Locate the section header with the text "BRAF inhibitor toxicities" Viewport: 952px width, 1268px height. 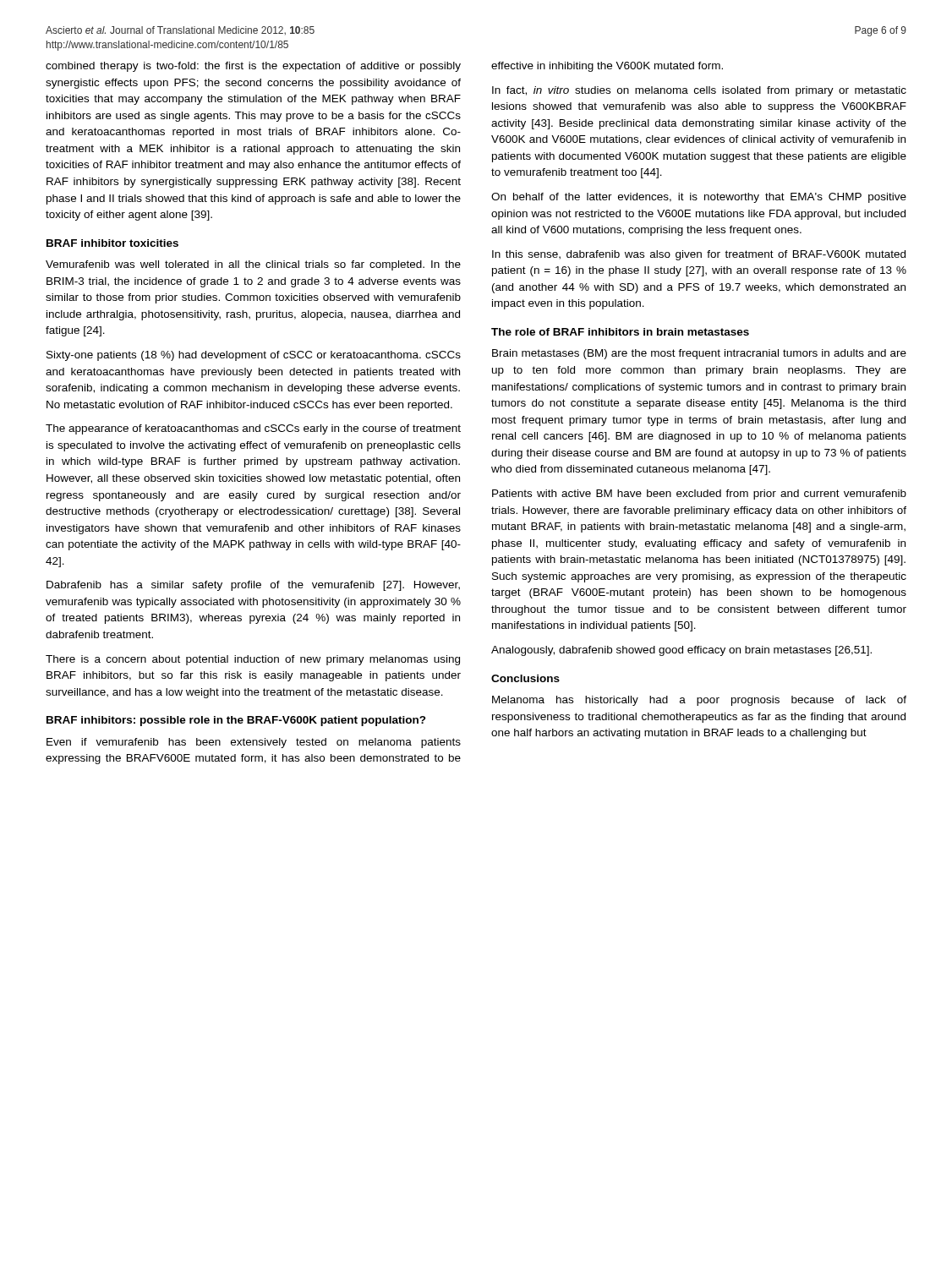[x=112, y=243]
